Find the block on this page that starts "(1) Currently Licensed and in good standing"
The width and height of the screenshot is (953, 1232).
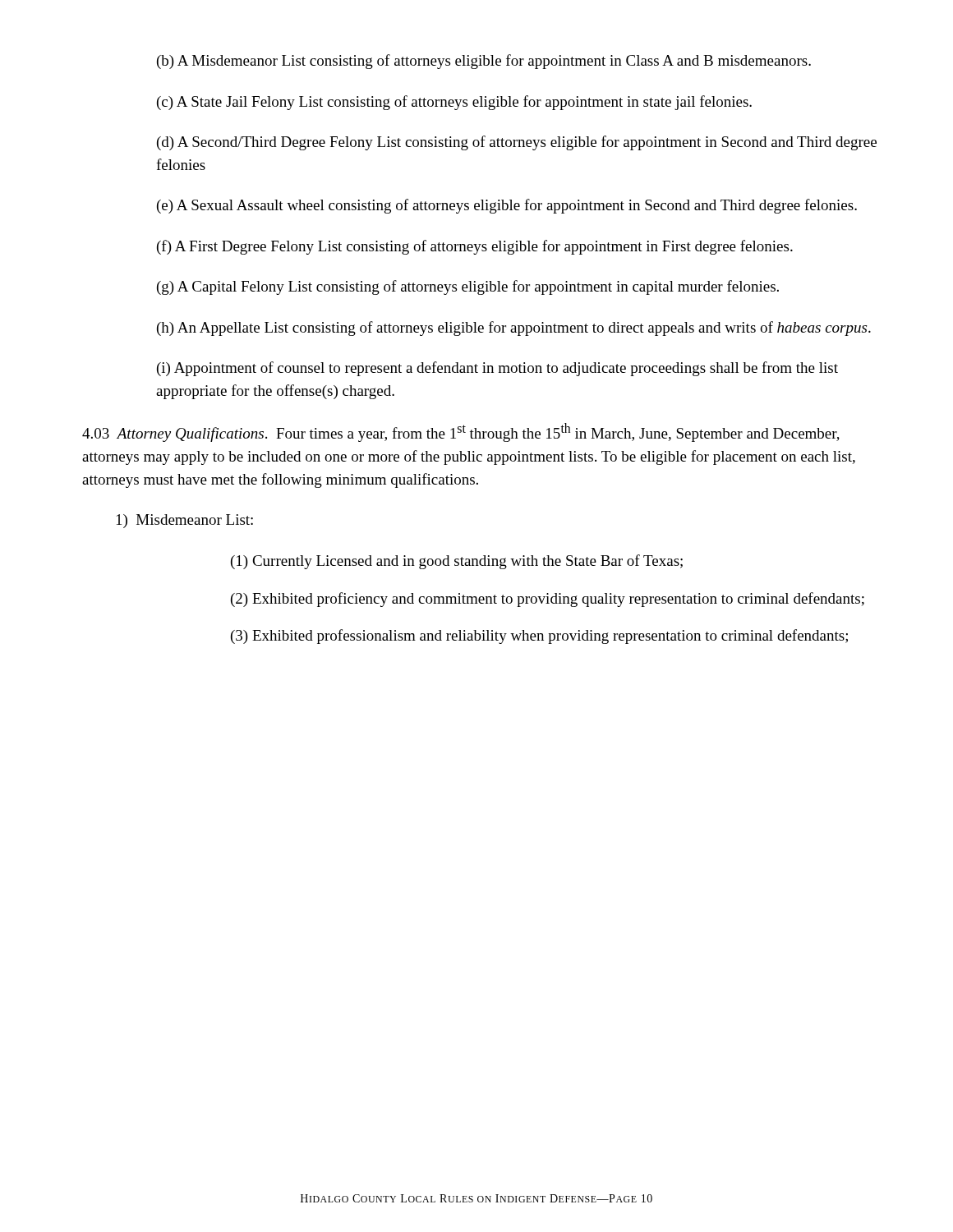[x=457, y=561]
